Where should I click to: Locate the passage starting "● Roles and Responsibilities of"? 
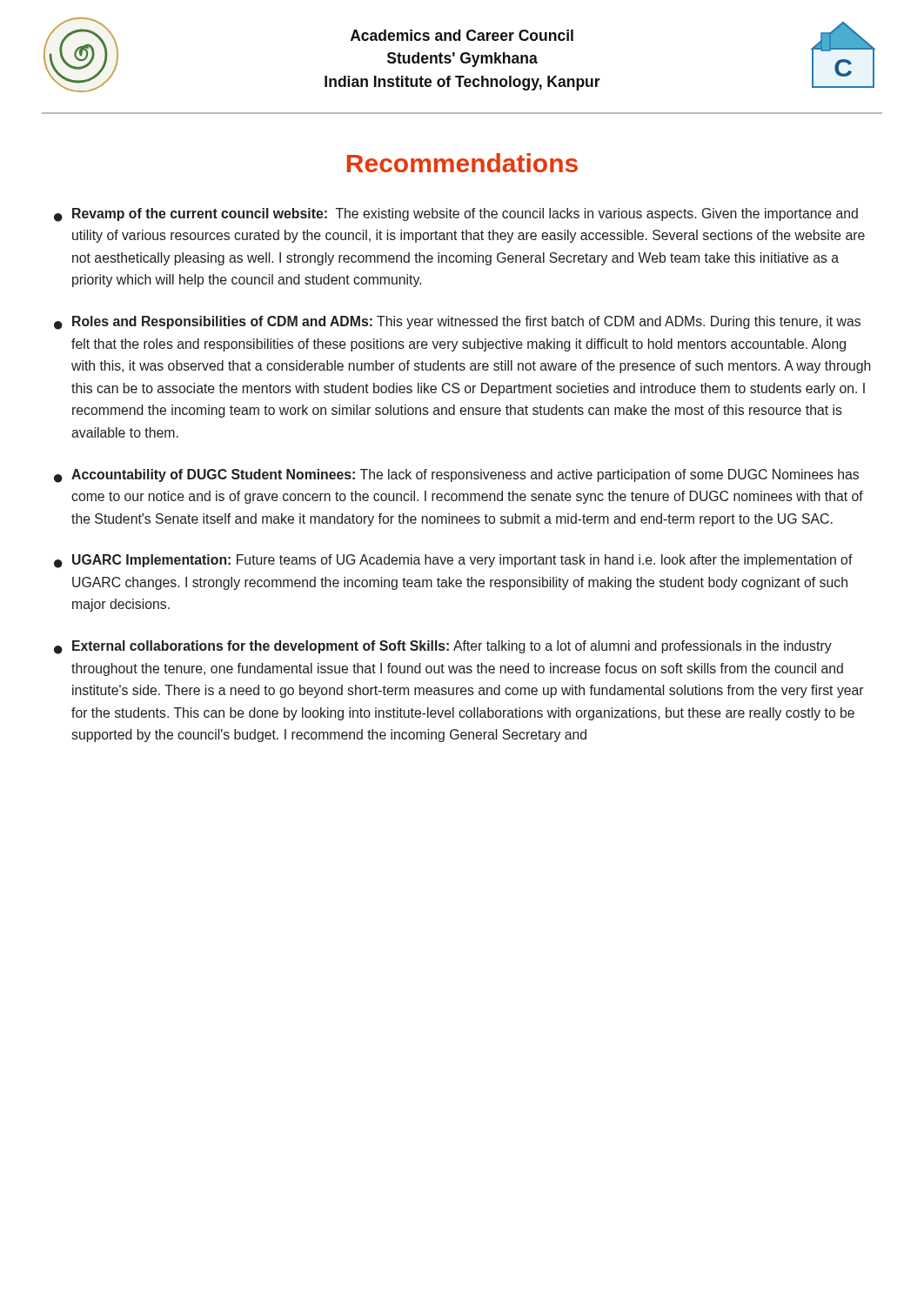tap(462, 377)
